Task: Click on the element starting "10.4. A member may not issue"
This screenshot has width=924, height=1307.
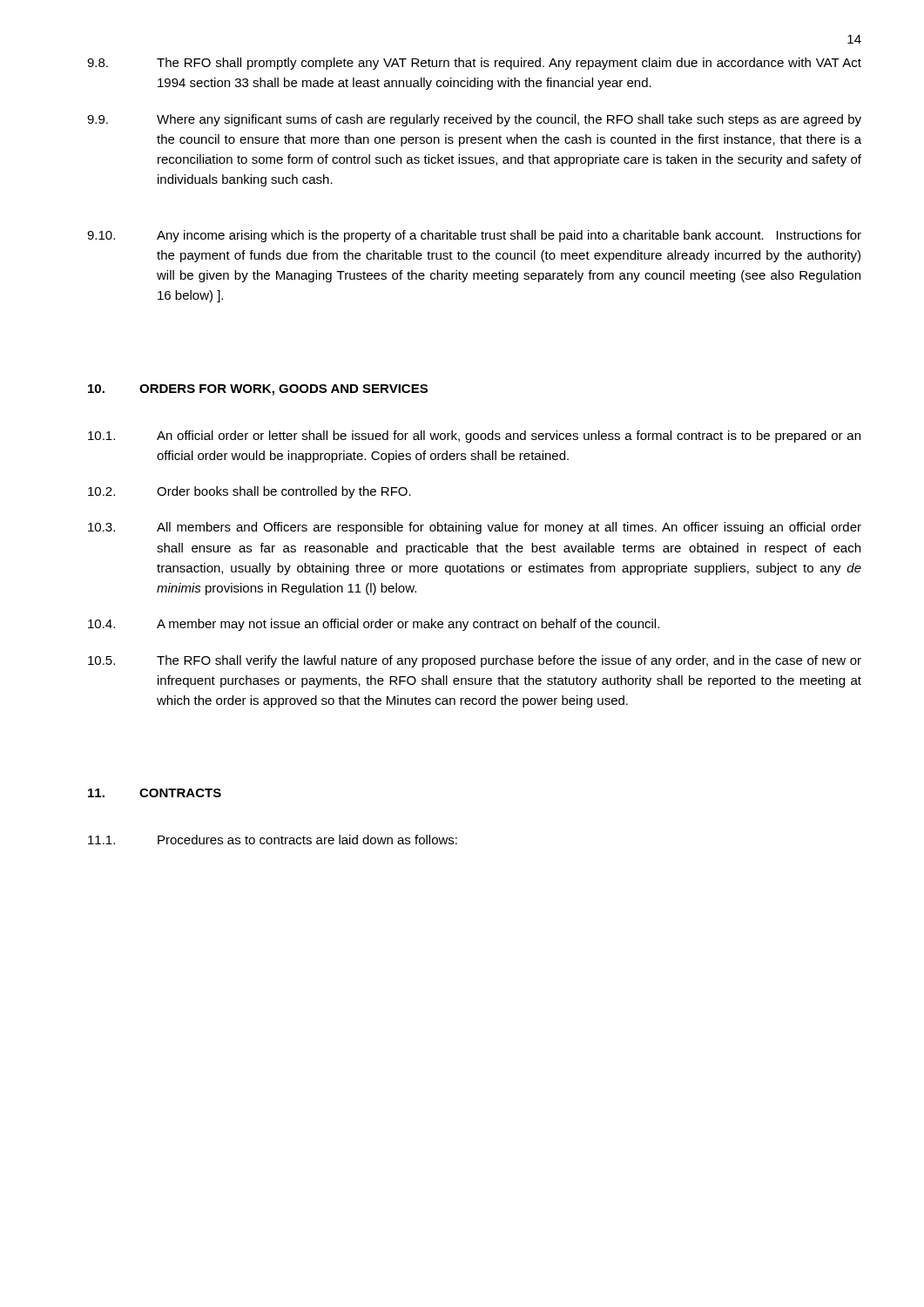Action: click(x=474, y=624)
